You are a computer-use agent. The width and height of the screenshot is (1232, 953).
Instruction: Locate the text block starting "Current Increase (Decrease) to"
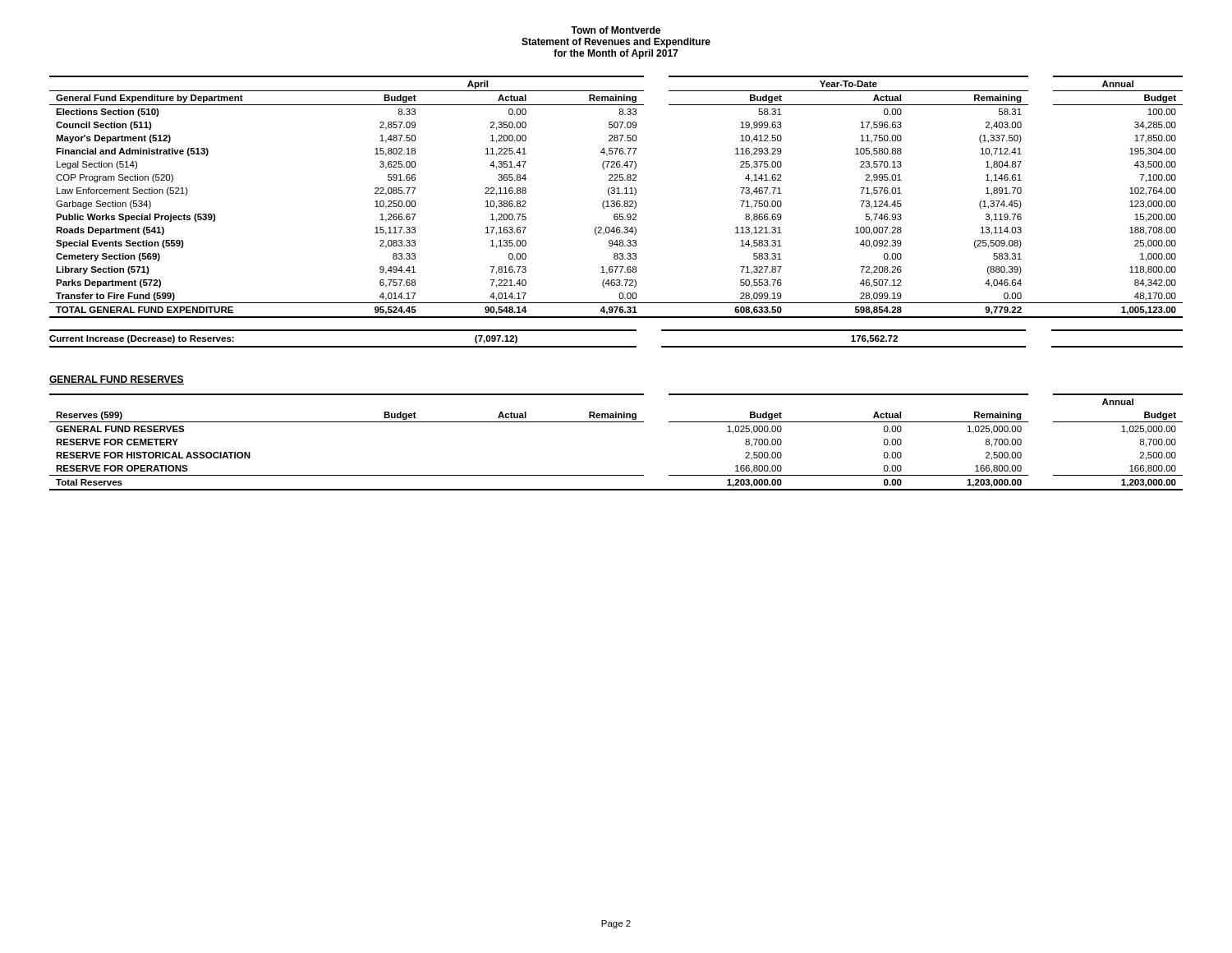tap(616, 339)
